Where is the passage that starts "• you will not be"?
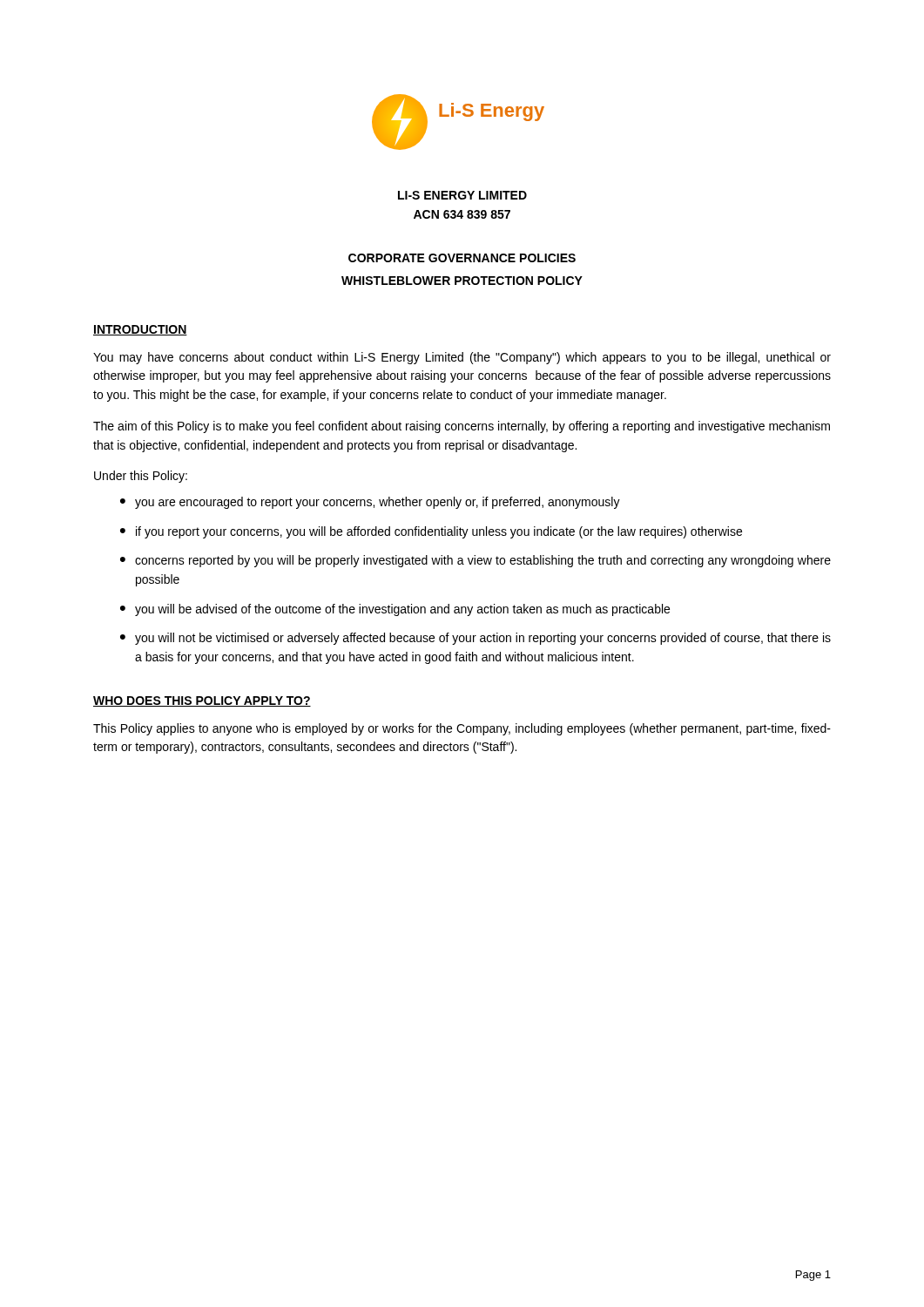924x1307 pixels. tap(475, 648)
